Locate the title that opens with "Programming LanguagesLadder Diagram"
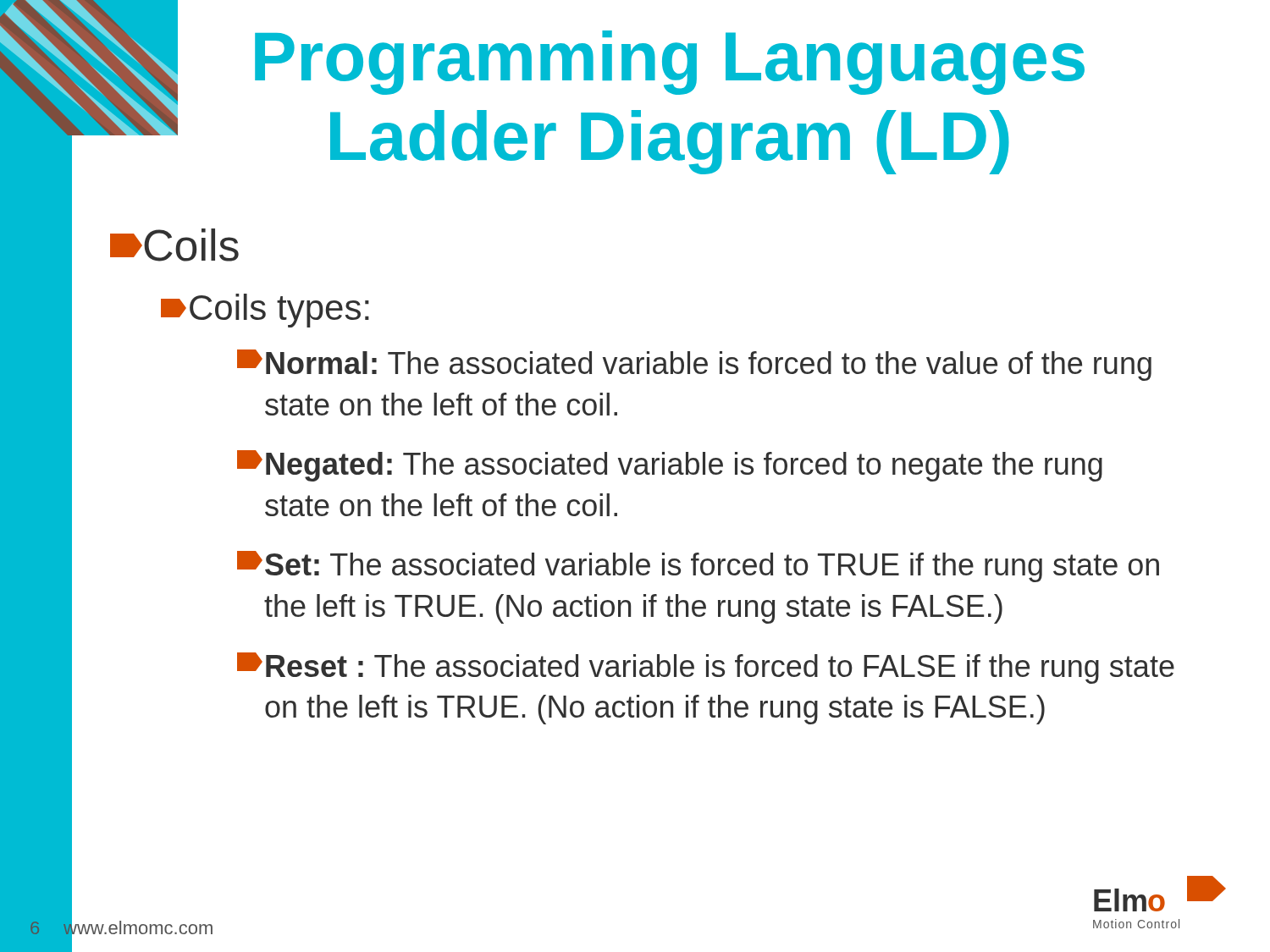 pos(669,97)
